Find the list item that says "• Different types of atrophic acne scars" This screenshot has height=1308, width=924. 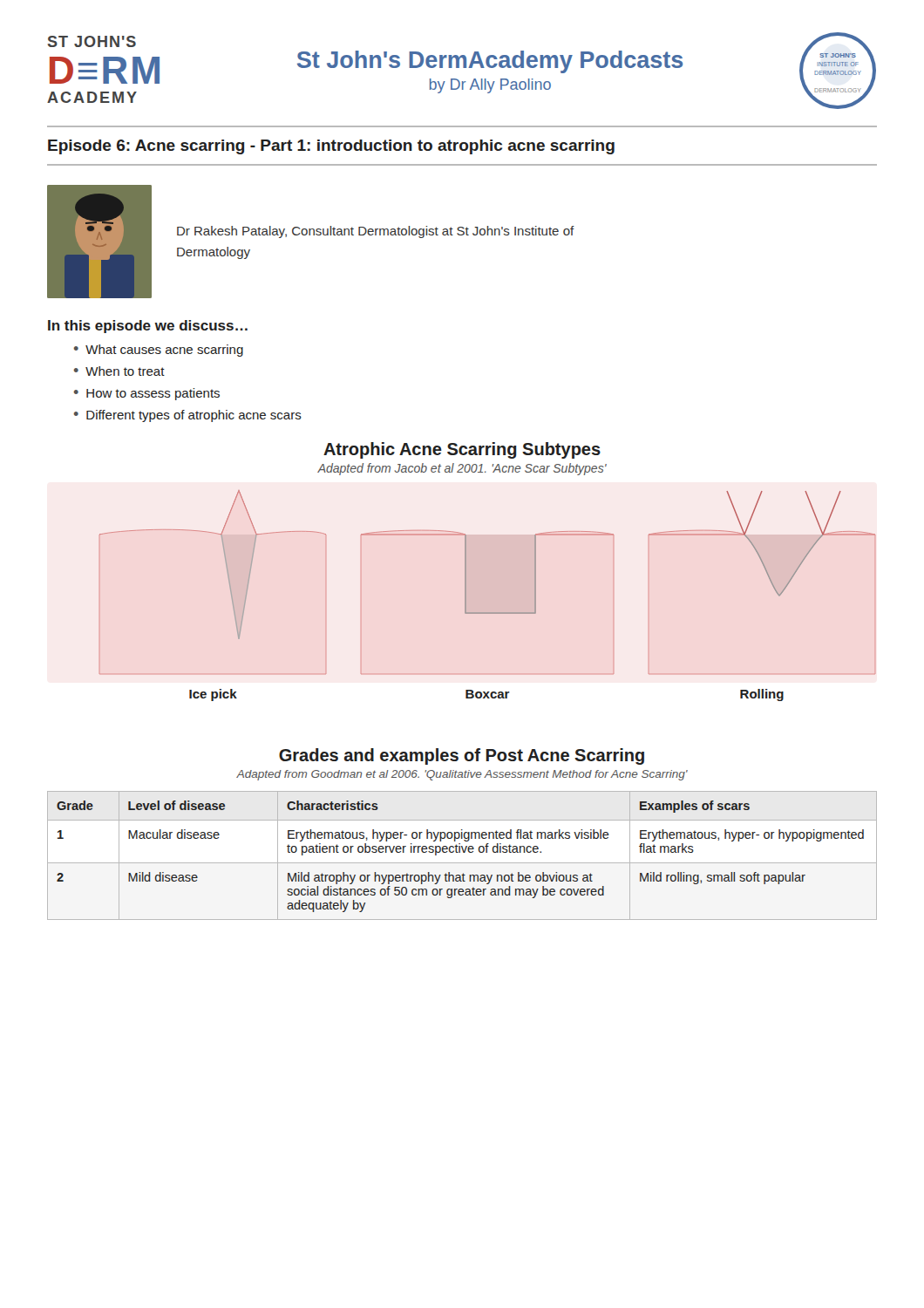coord(187,415)
